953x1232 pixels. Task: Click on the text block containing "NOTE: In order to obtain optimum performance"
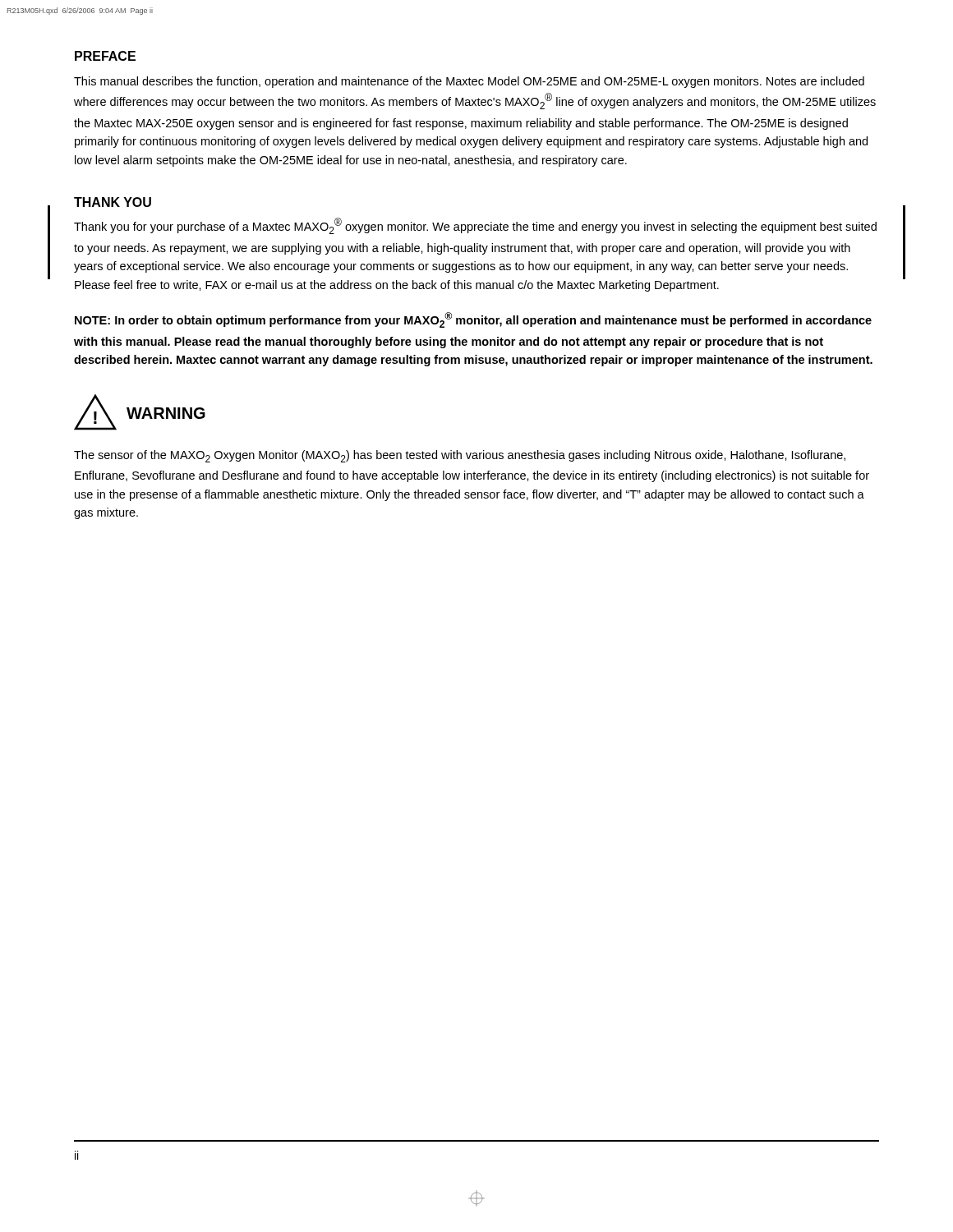click(x=473, y=338)
